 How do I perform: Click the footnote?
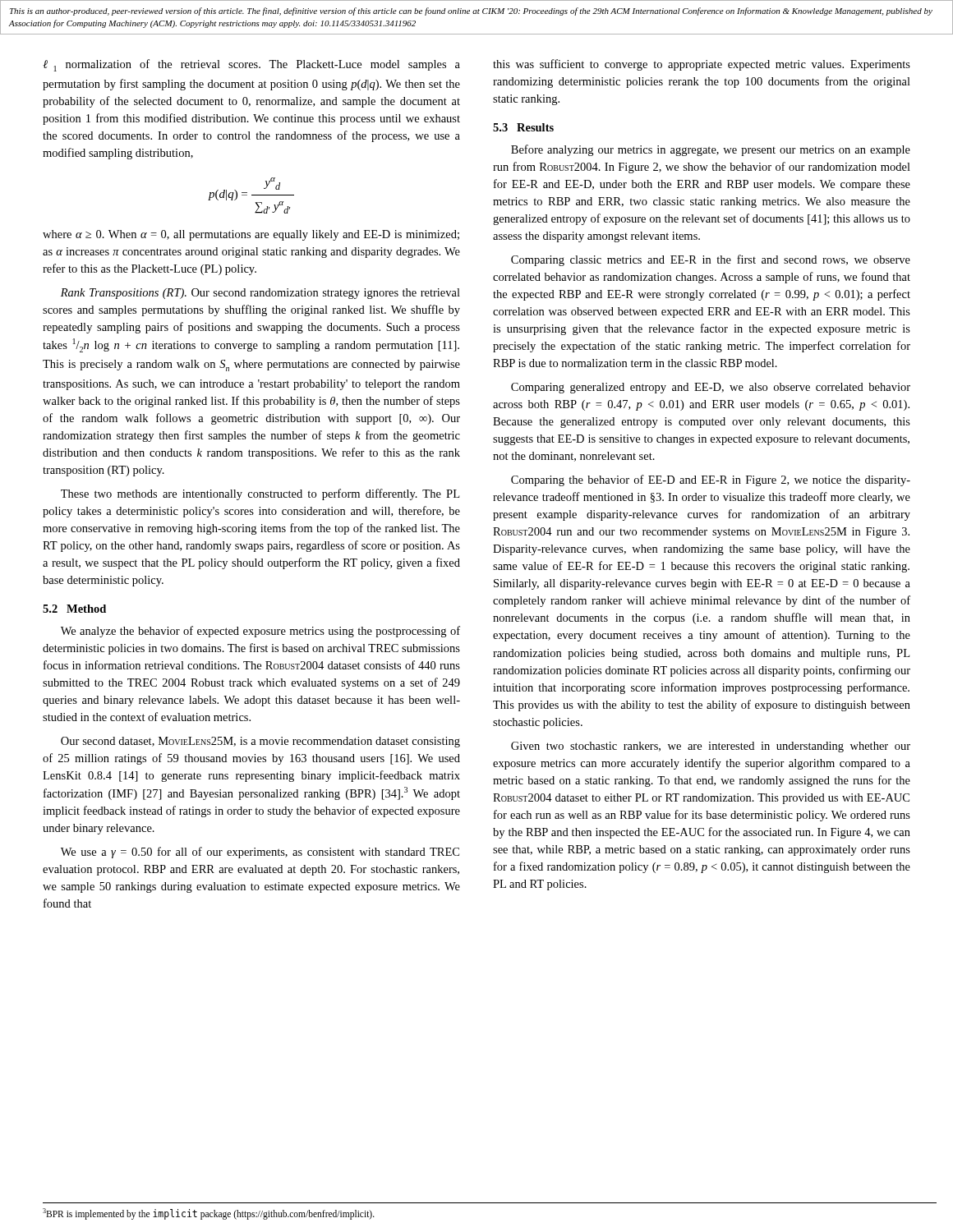[209, 1213]
